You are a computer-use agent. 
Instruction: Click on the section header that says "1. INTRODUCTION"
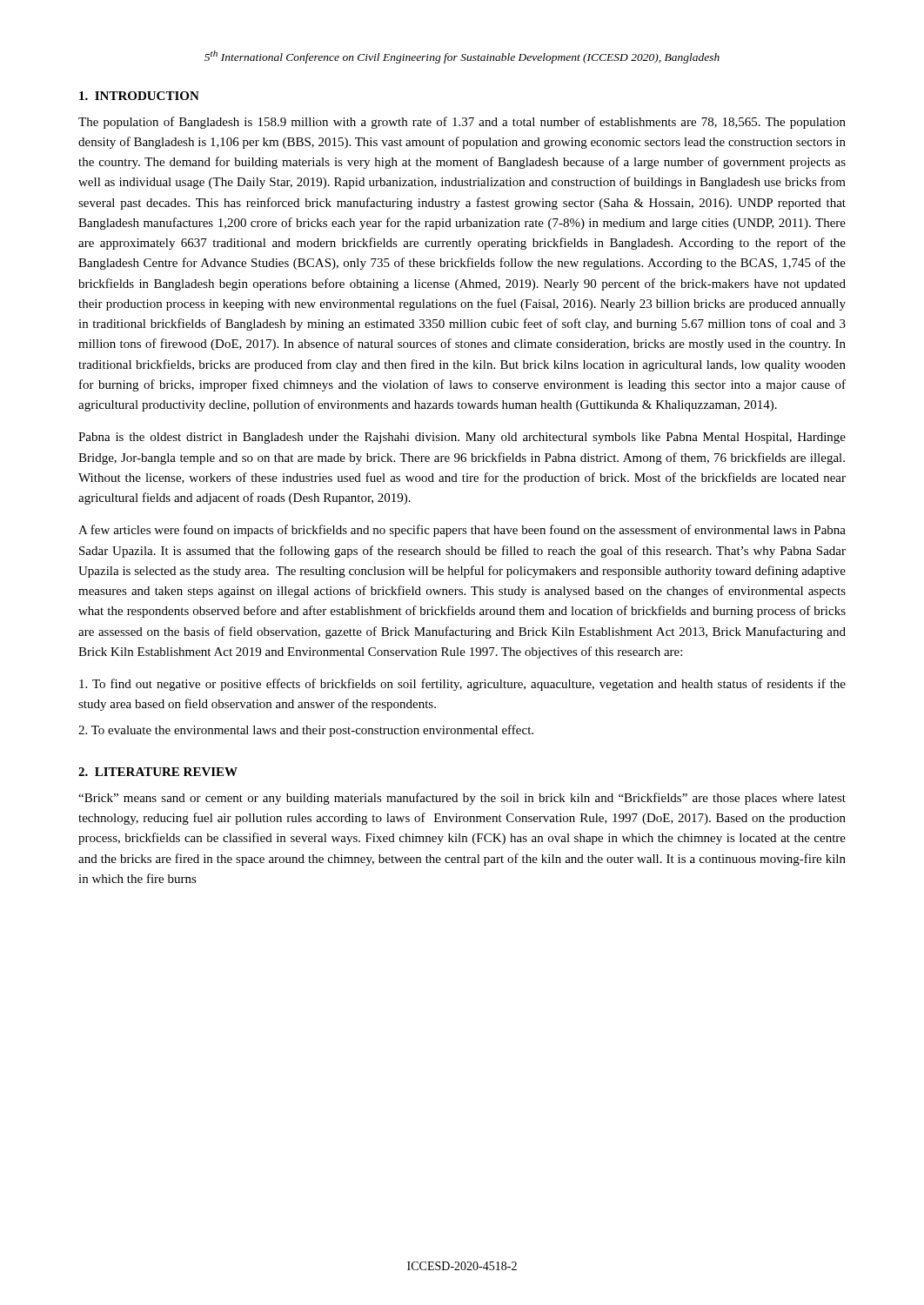pyautogui.click(x=139, y=95)
